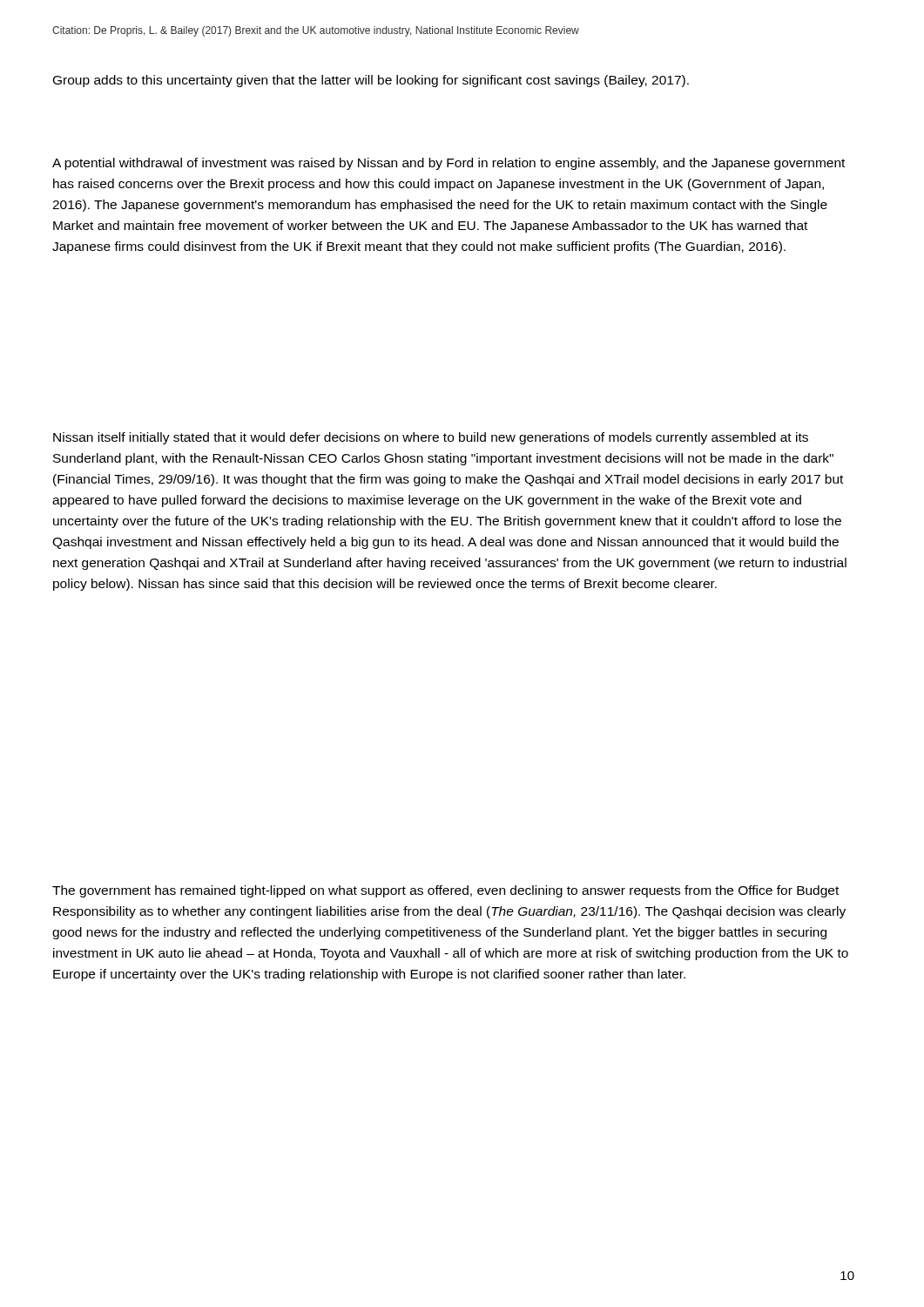
Task: Locate the text block containing "A potential withdrawal of investment"
Action: tap(449, 204)
